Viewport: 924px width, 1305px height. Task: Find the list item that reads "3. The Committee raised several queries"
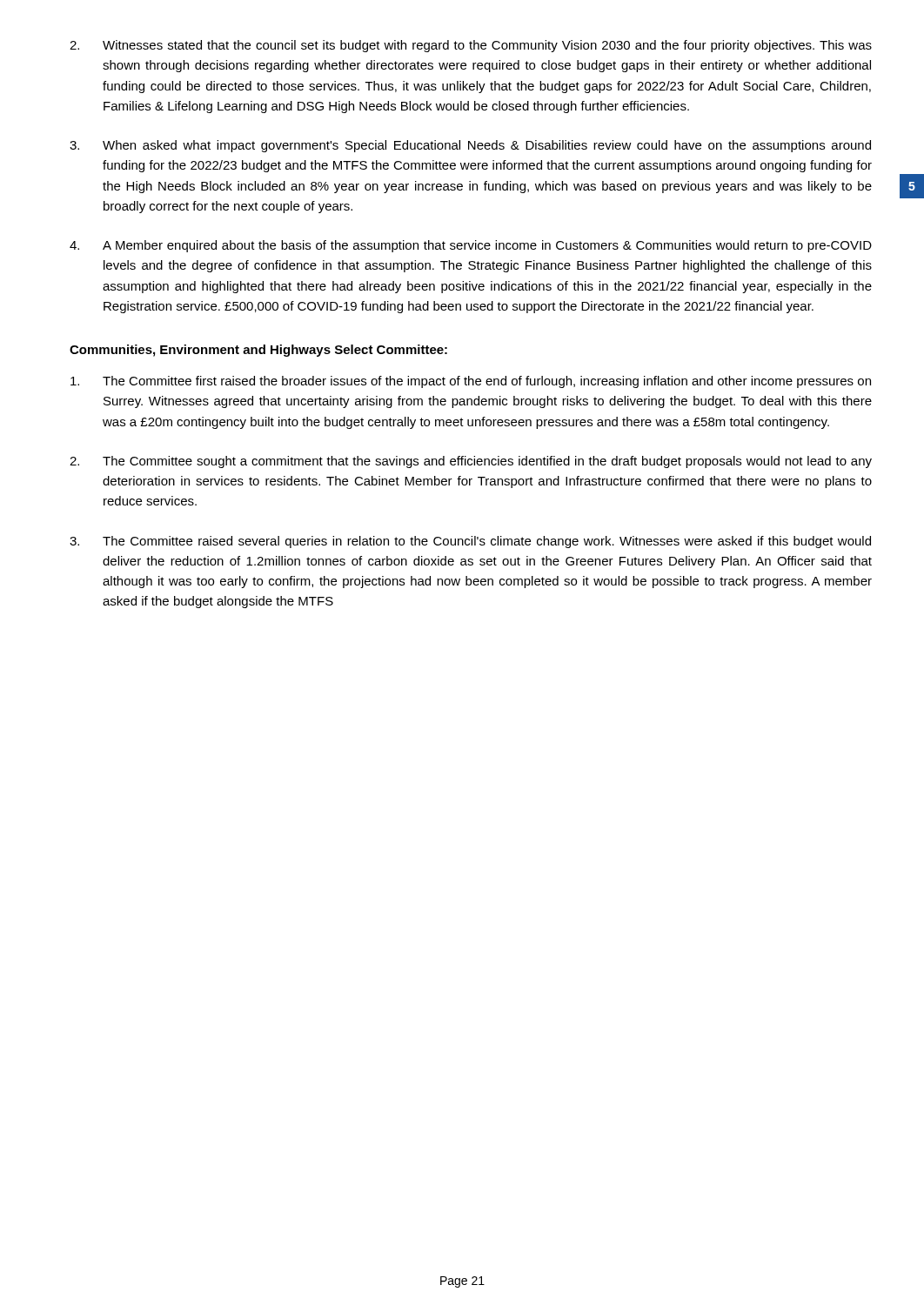click(x=471, y=571)
